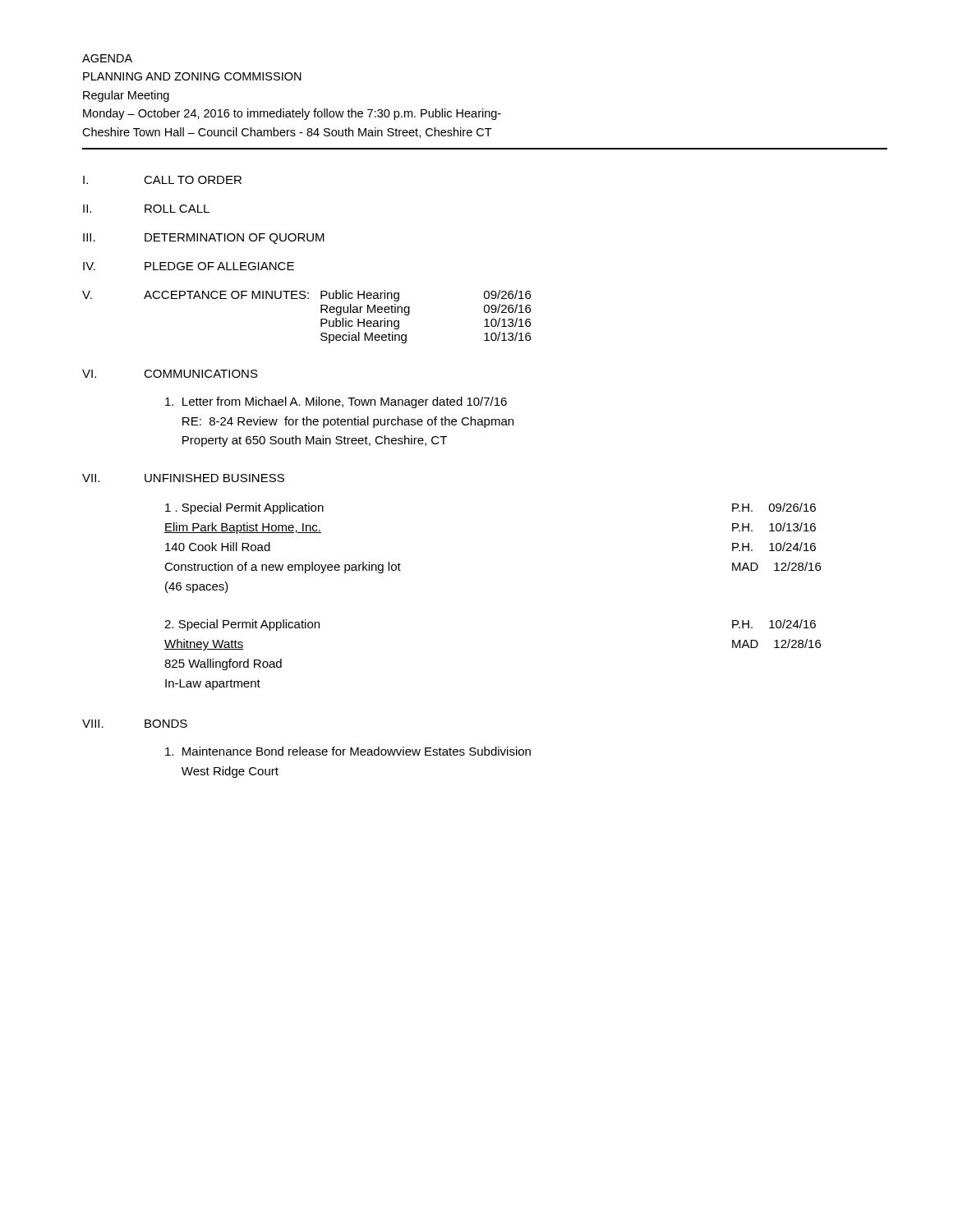Locate the text block starting "Letter from Michael A. Milone,"
The height and width of the screenshot is (1232, 953).
tap(339, 421)
